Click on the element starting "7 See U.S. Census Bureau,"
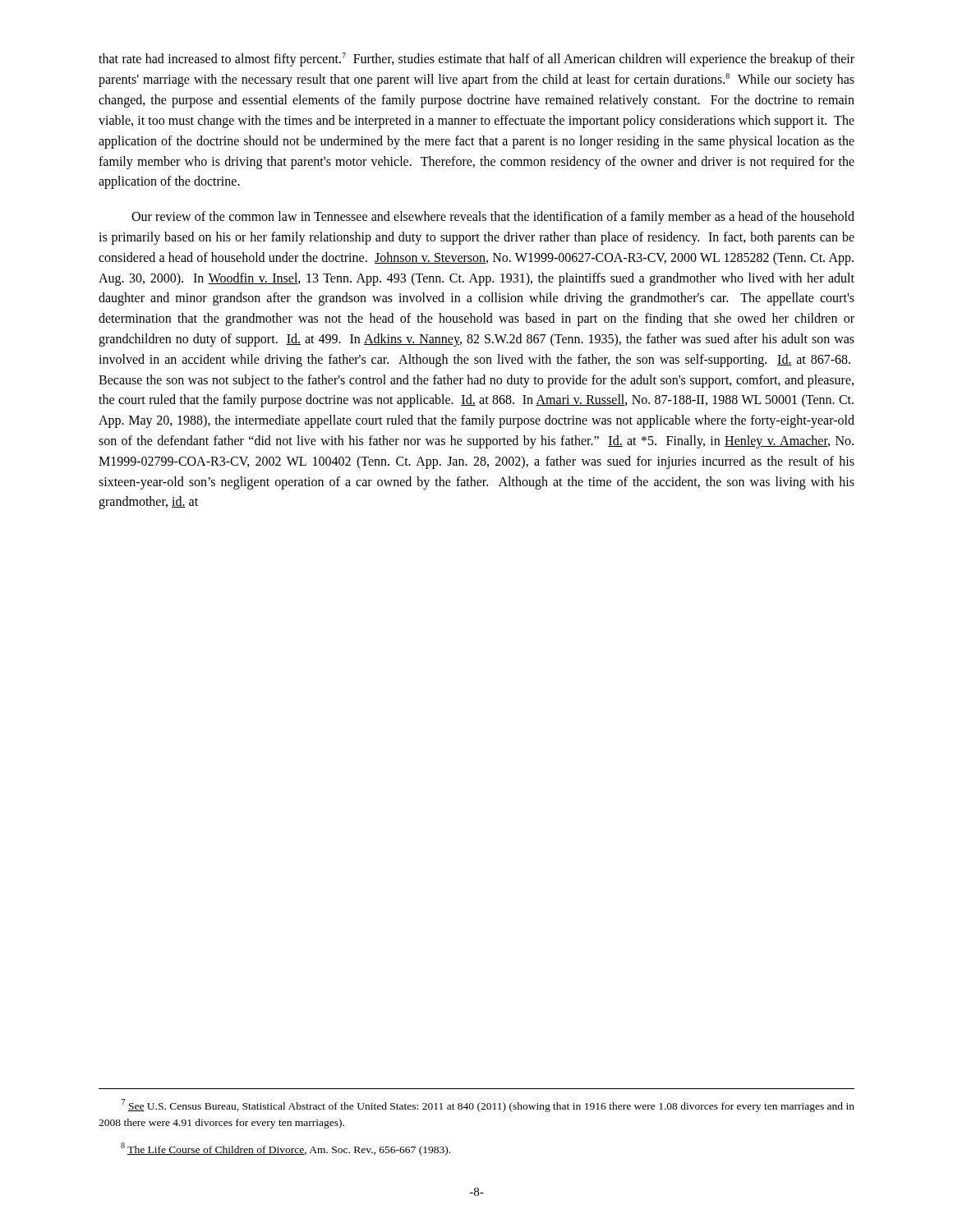 [x=476, y=1113]
